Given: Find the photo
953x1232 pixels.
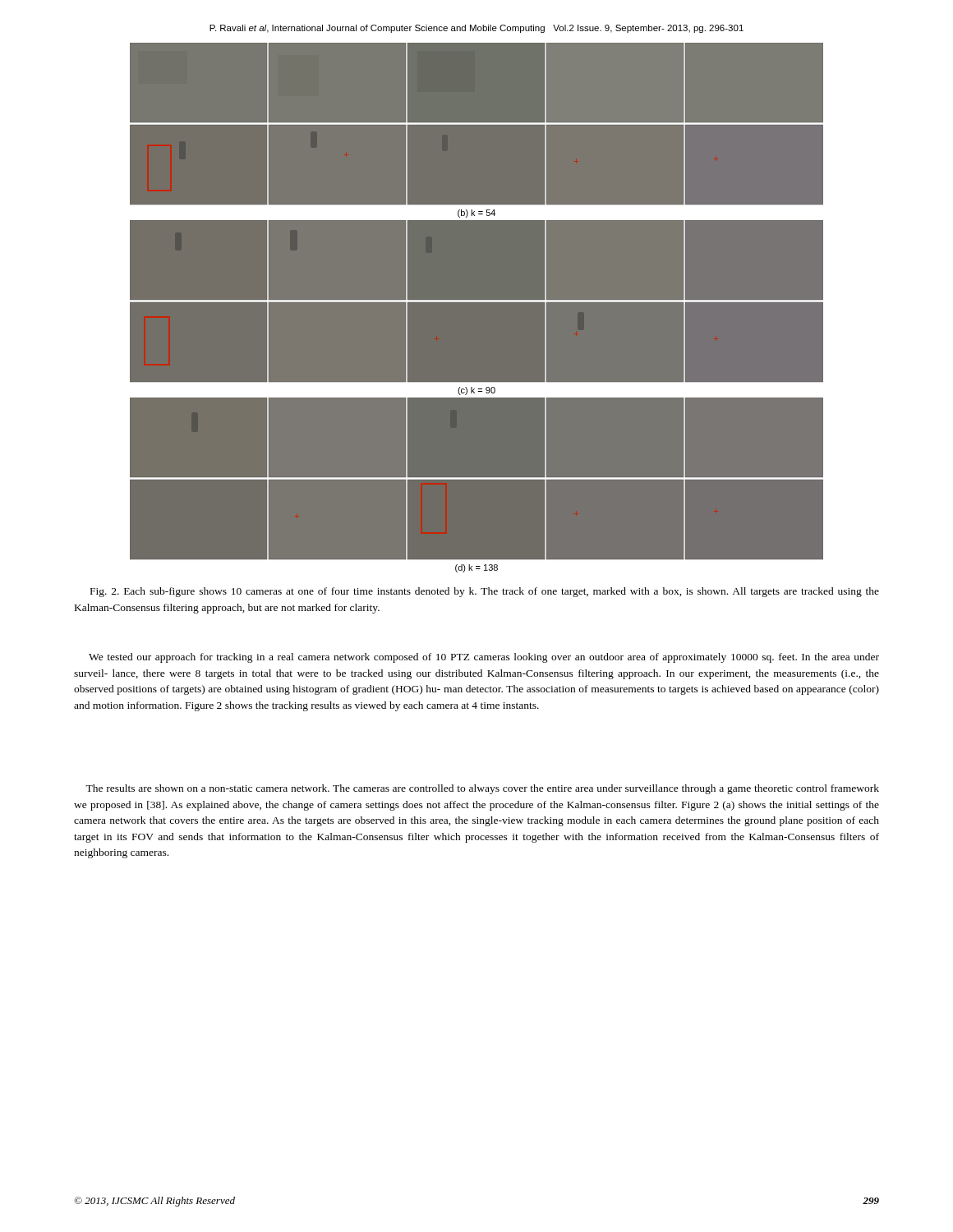Looking at the screenshot, I should point(476,309).
